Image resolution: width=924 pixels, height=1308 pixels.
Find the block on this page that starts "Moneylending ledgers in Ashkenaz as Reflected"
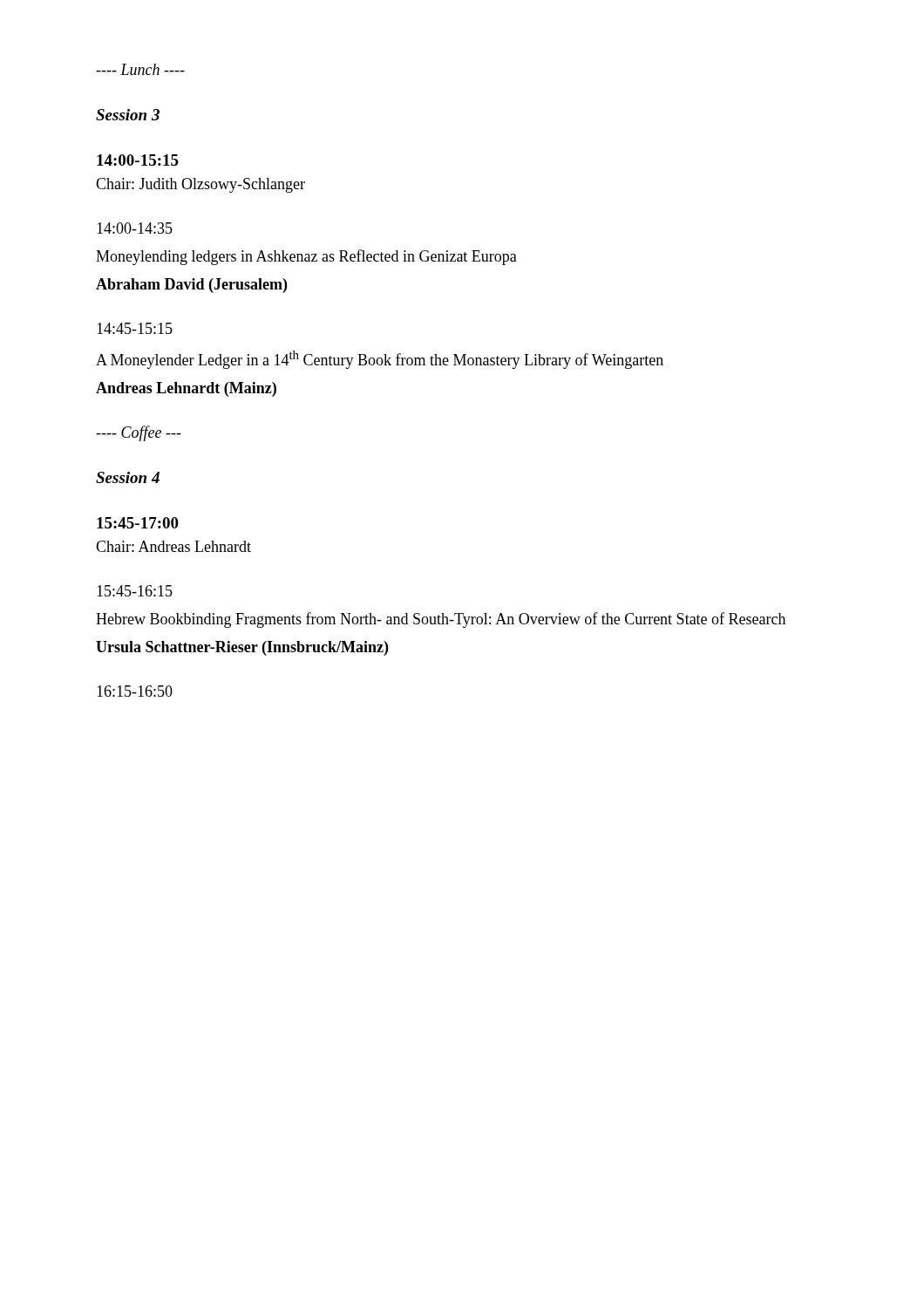click(x=306, y=256)
